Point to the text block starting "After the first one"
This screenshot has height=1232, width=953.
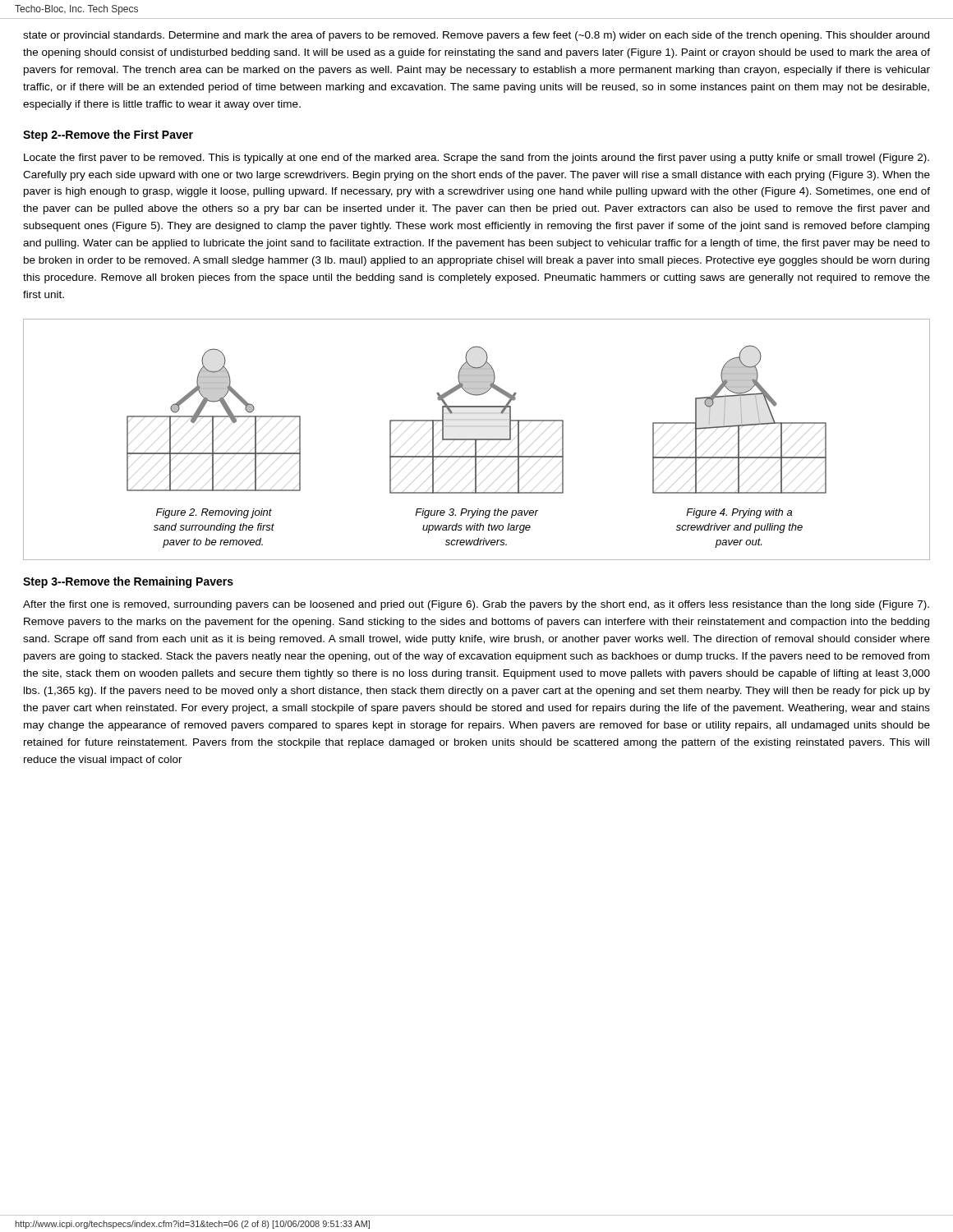point(476,682)
